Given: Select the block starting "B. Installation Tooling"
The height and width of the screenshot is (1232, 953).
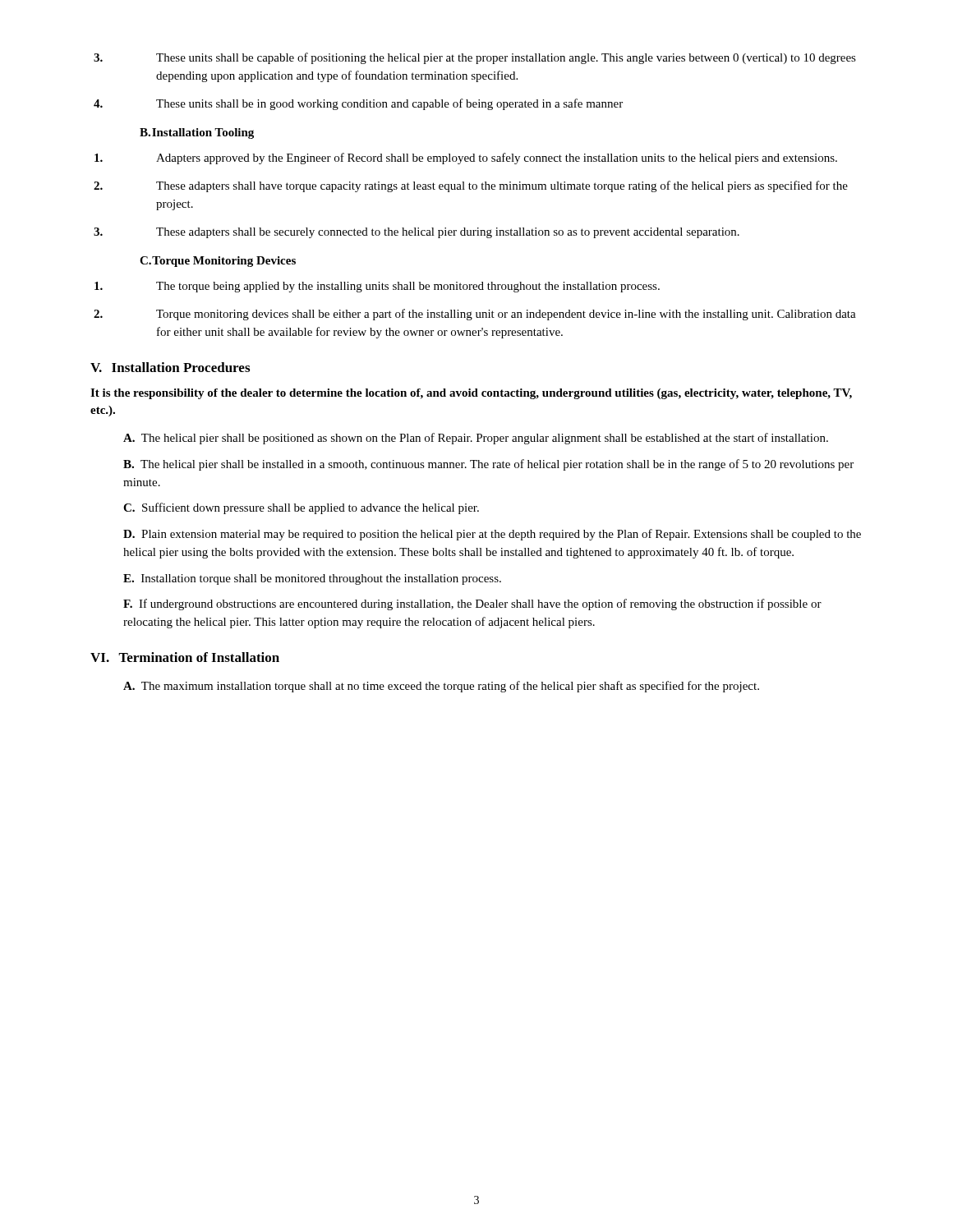Looking at the screenshot, I should coord(197,132).
